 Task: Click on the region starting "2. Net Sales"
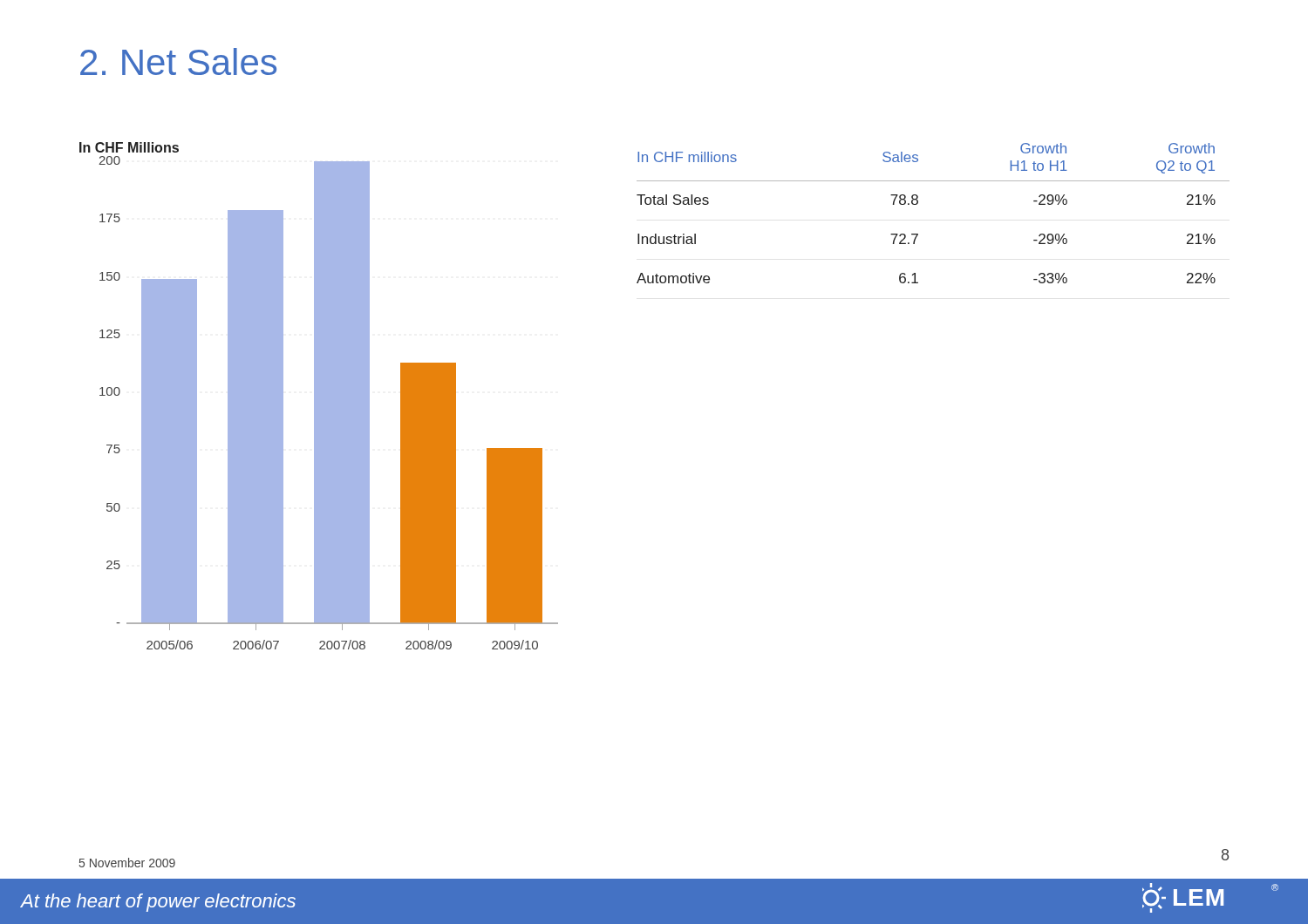click(178, 62)
